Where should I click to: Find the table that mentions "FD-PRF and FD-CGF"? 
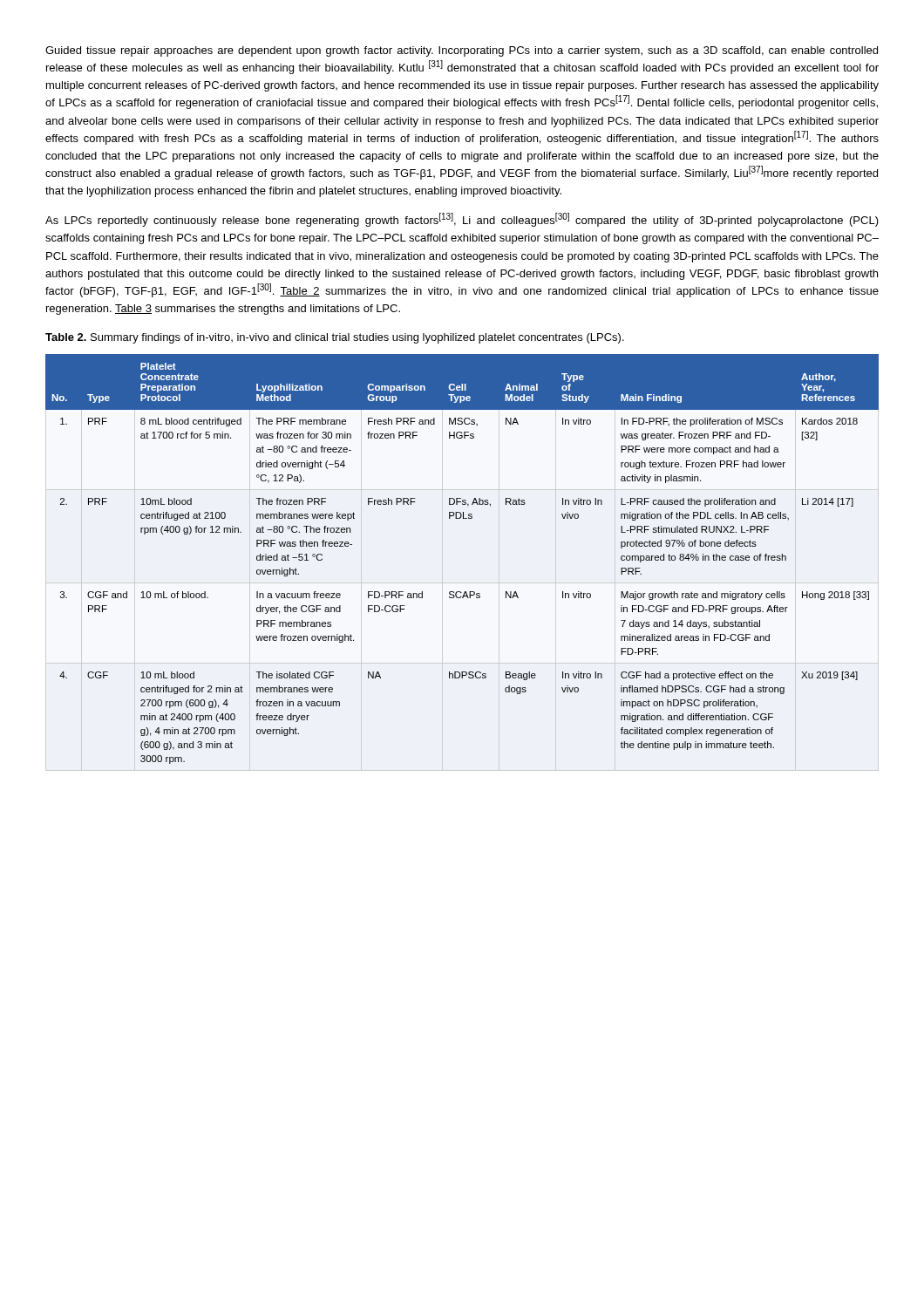[462, 563]
